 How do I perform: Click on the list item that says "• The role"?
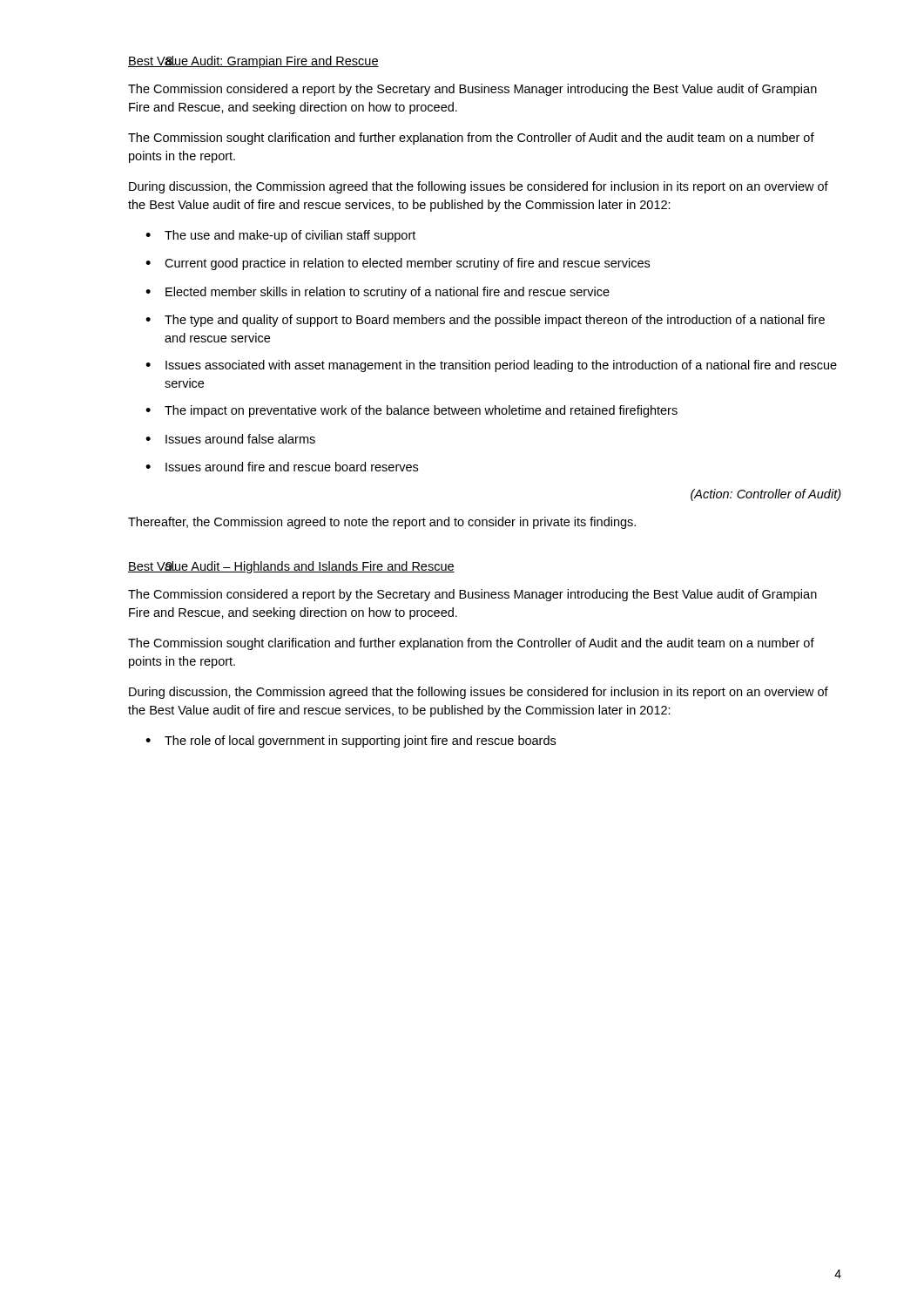click(351, 741)
